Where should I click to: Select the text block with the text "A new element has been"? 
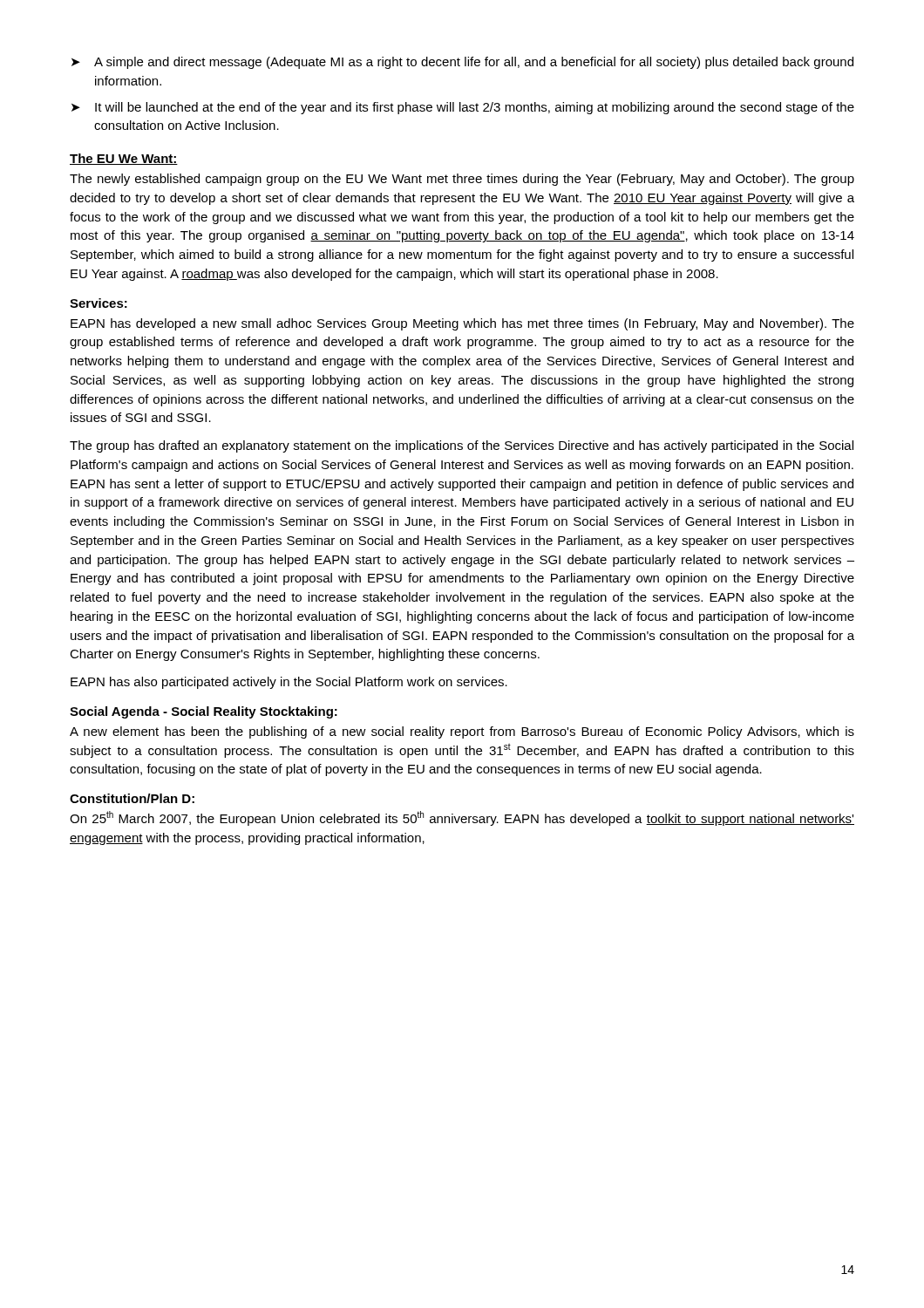pos(462,750)
